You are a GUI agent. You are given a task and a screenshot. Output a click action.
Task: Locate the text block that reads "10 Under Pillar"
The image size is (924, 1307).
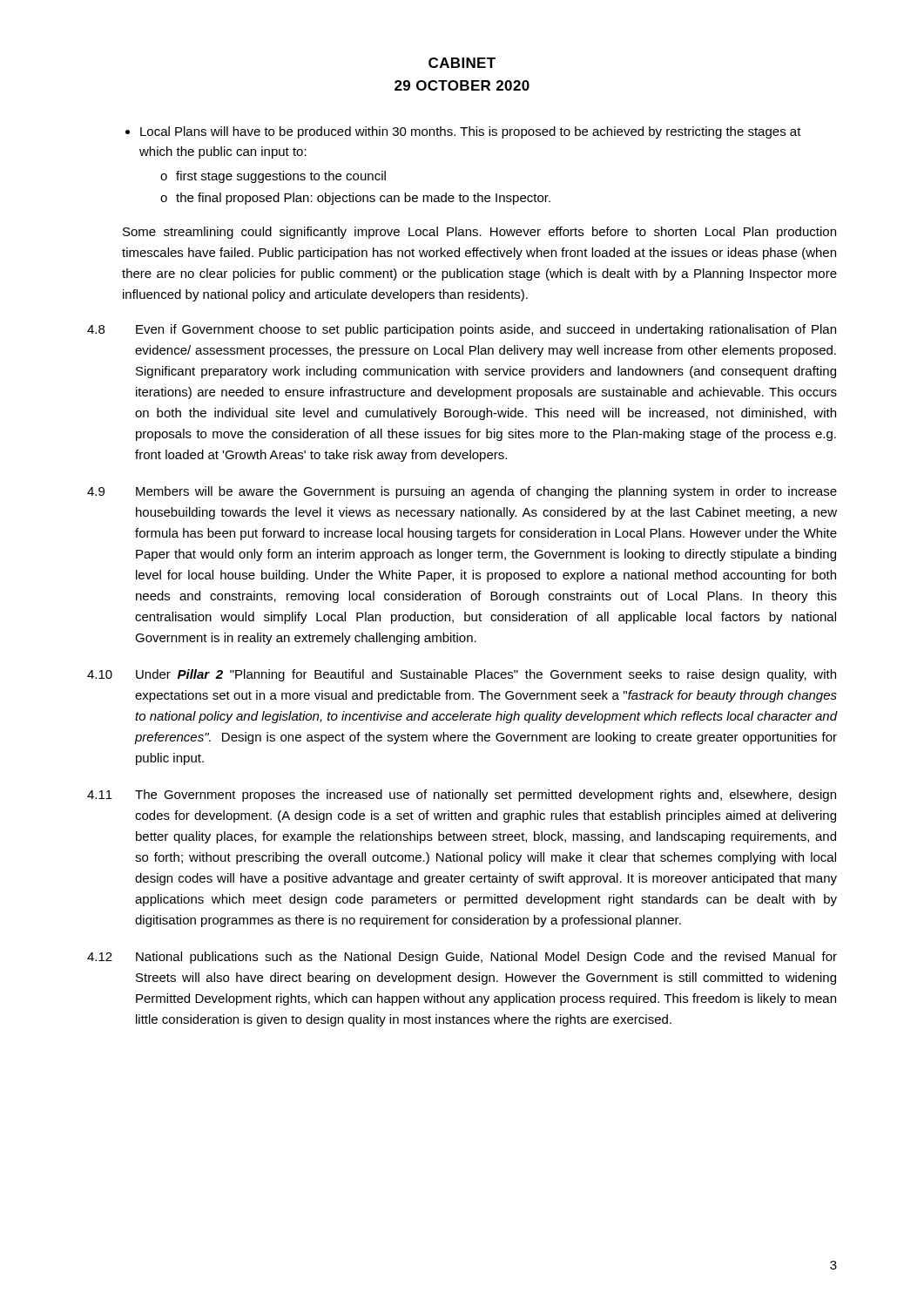(x=462, y=716)
